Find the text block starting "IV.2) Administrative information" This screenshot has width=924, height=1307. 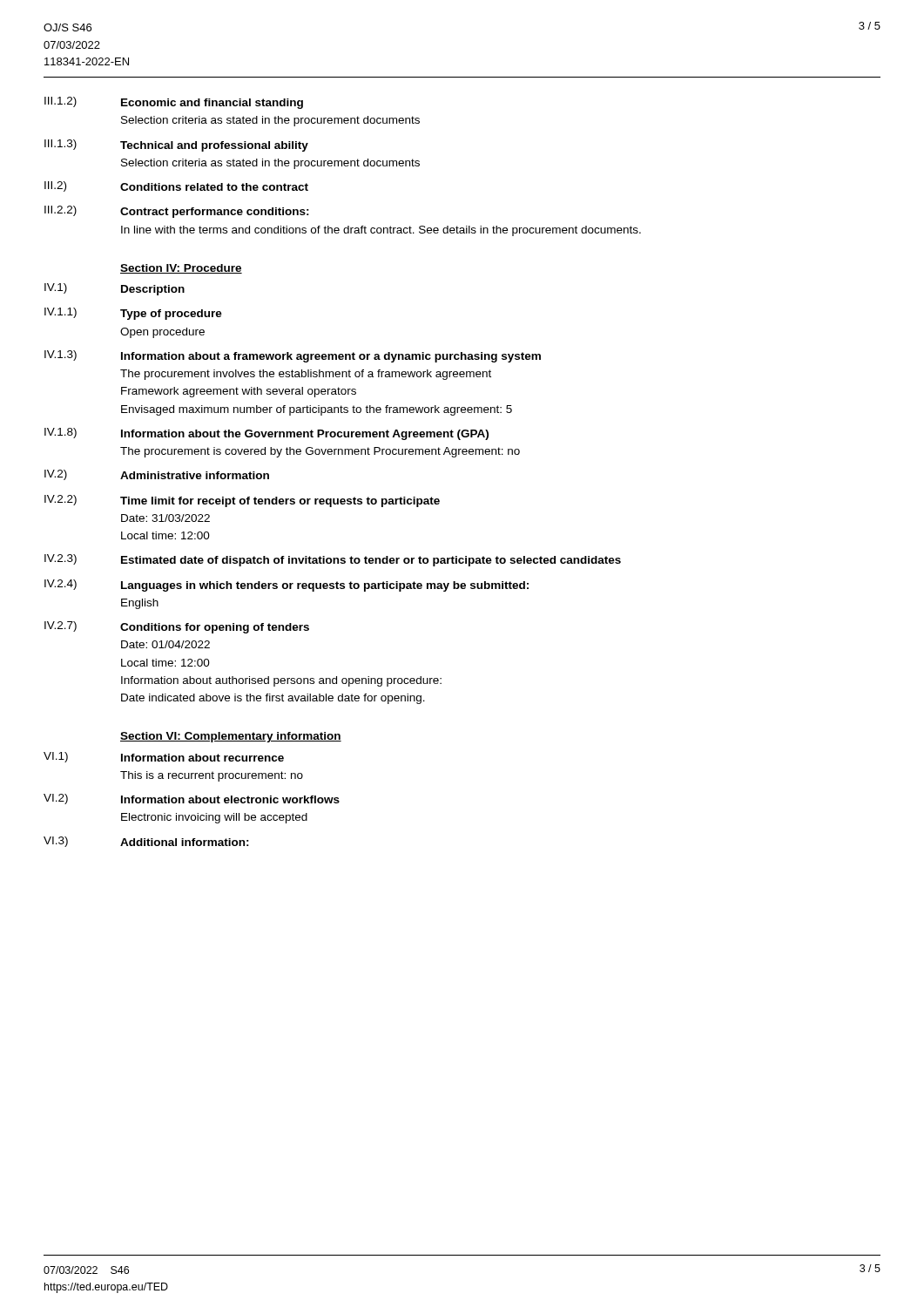(x=157, y=475)
